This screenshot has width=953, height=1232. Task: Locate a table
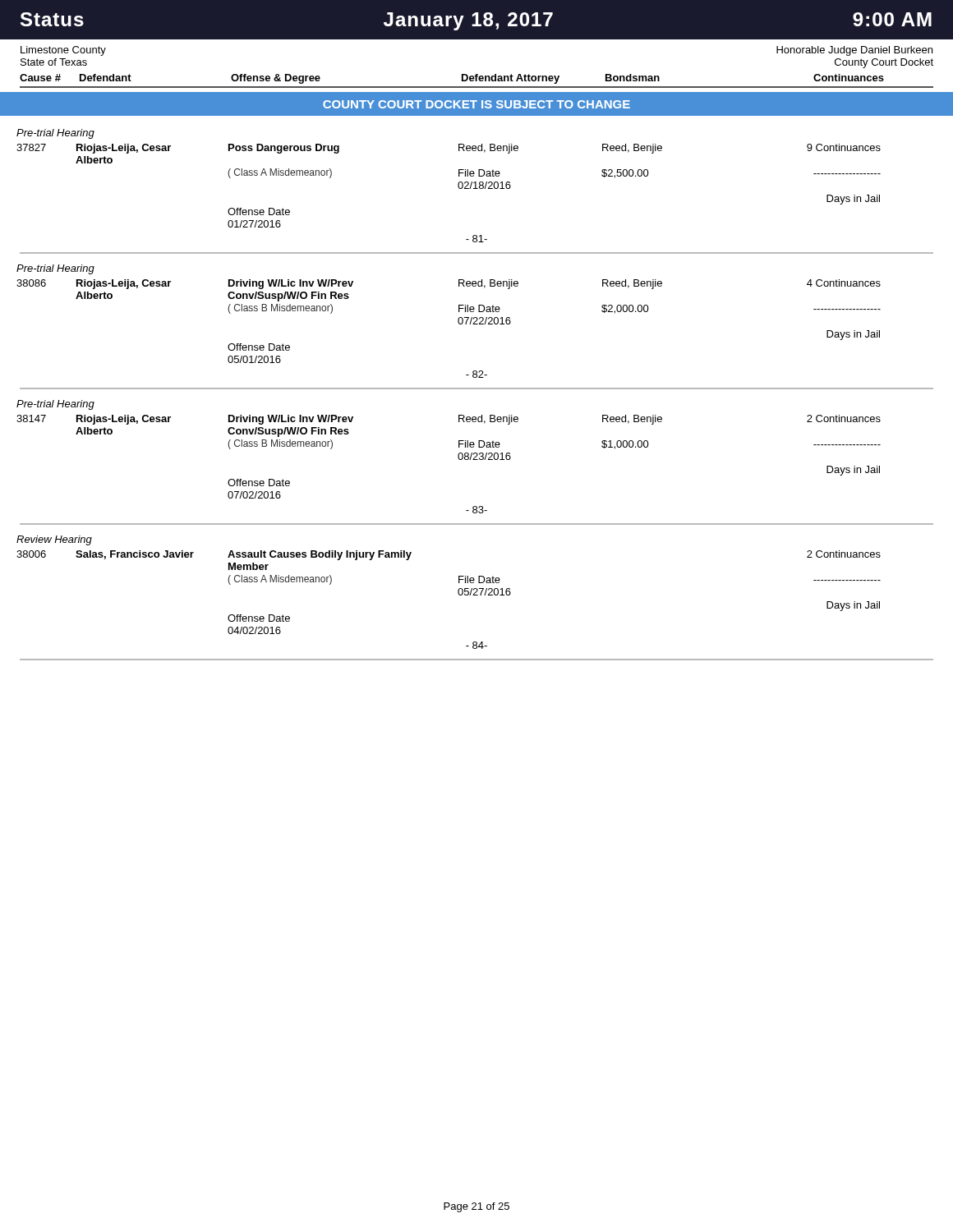pyautogui.click(x=476, y=79)
